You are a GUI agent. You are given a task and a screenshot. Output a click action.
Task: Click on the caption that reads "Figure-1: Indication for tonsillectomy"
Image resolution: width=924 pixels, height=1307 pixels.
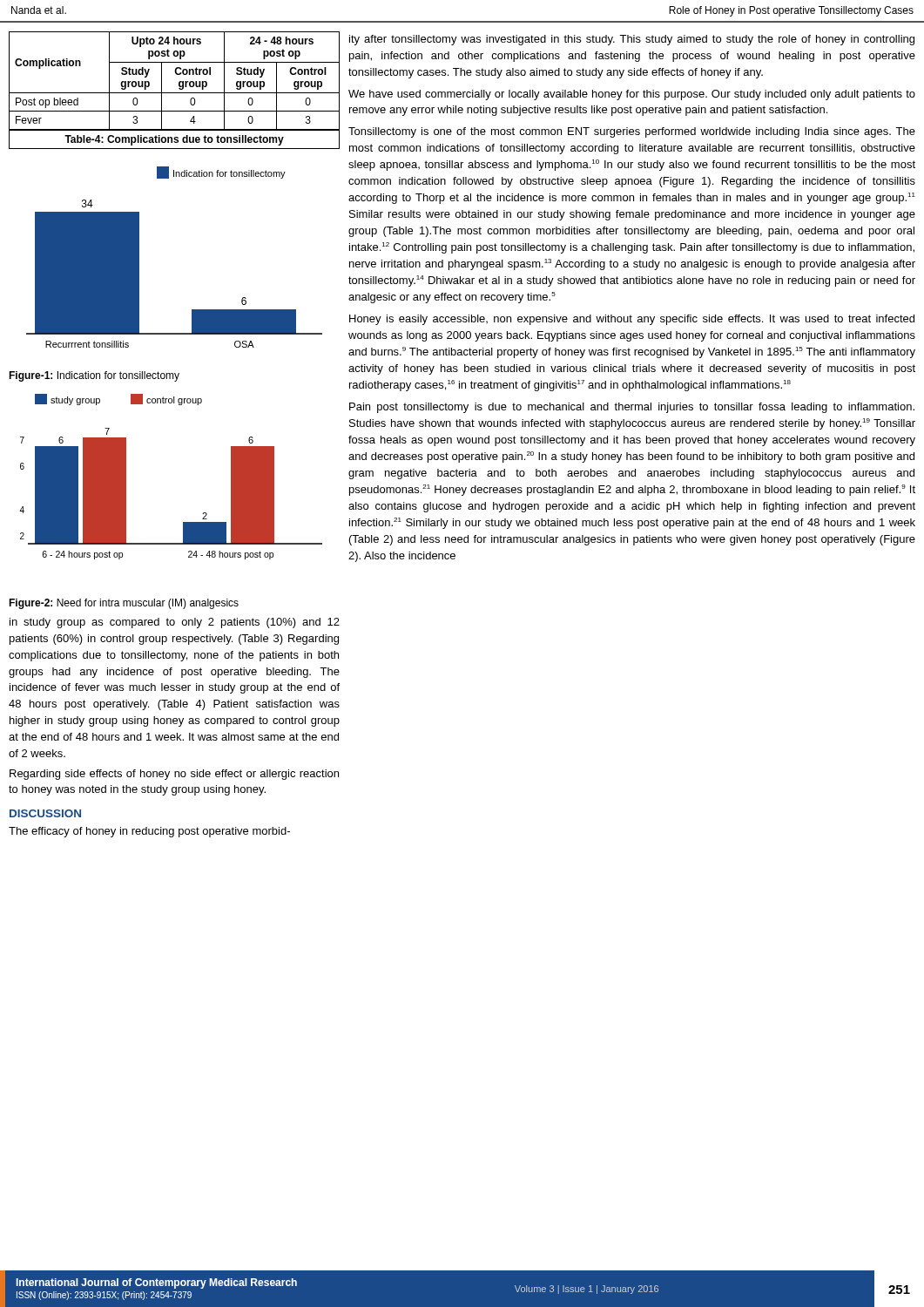[94, 376]
